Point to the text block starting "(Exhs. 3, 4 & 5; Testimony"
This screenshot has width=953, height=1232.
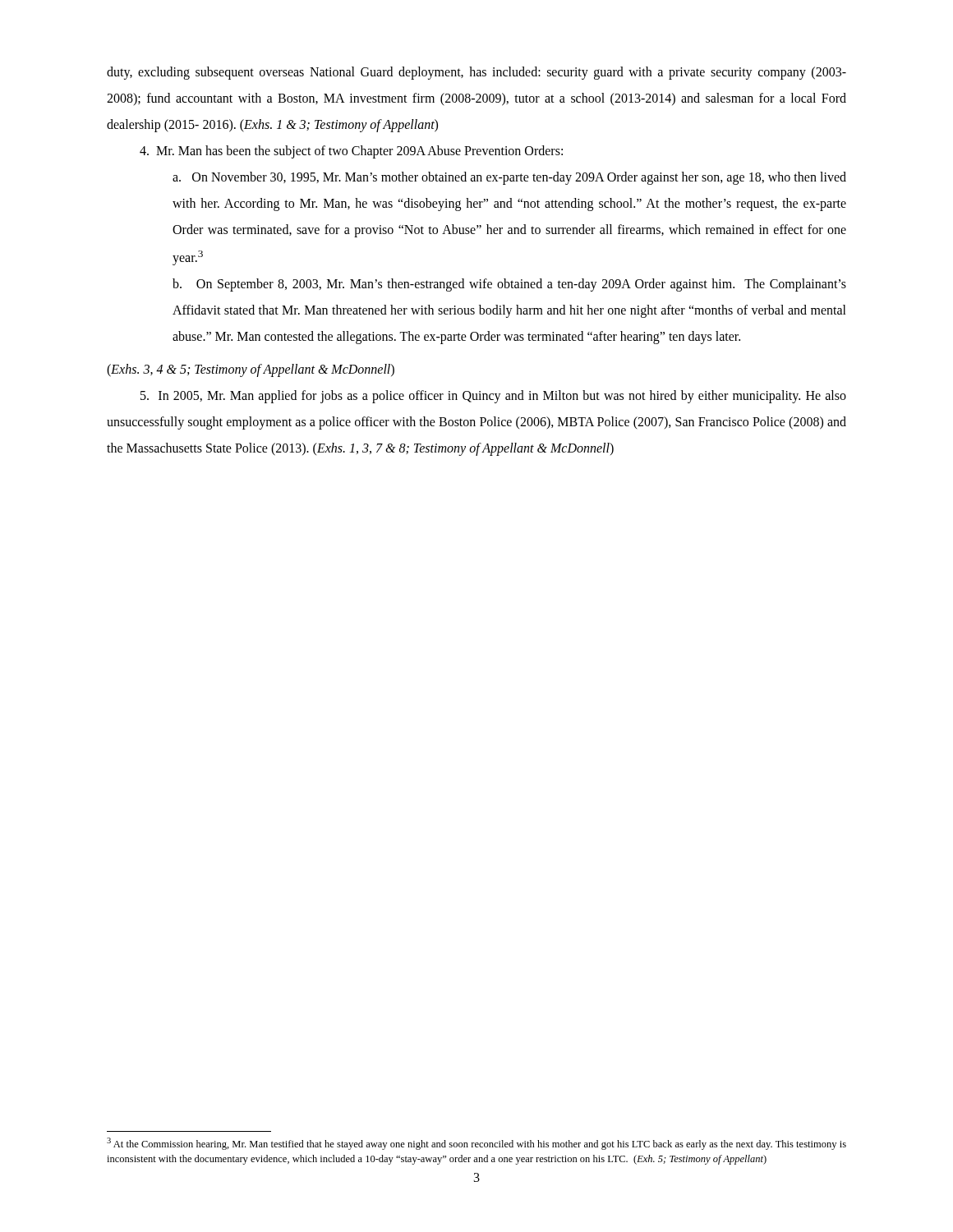pyautogui.click(x=251, y=369)
